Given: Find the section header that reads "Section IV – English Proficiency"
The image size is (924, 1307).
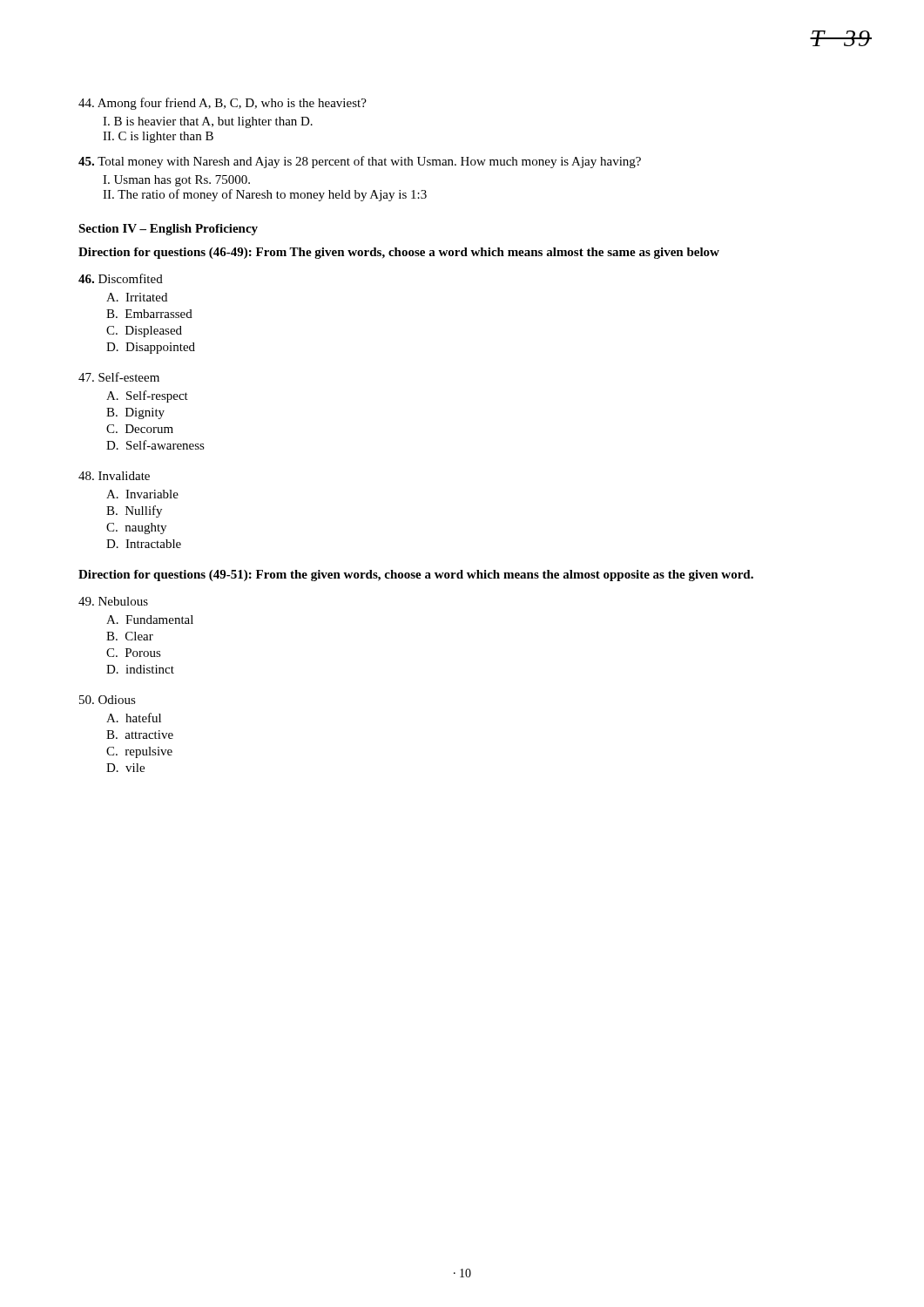Looking at the screenshot, I should 168,228.
